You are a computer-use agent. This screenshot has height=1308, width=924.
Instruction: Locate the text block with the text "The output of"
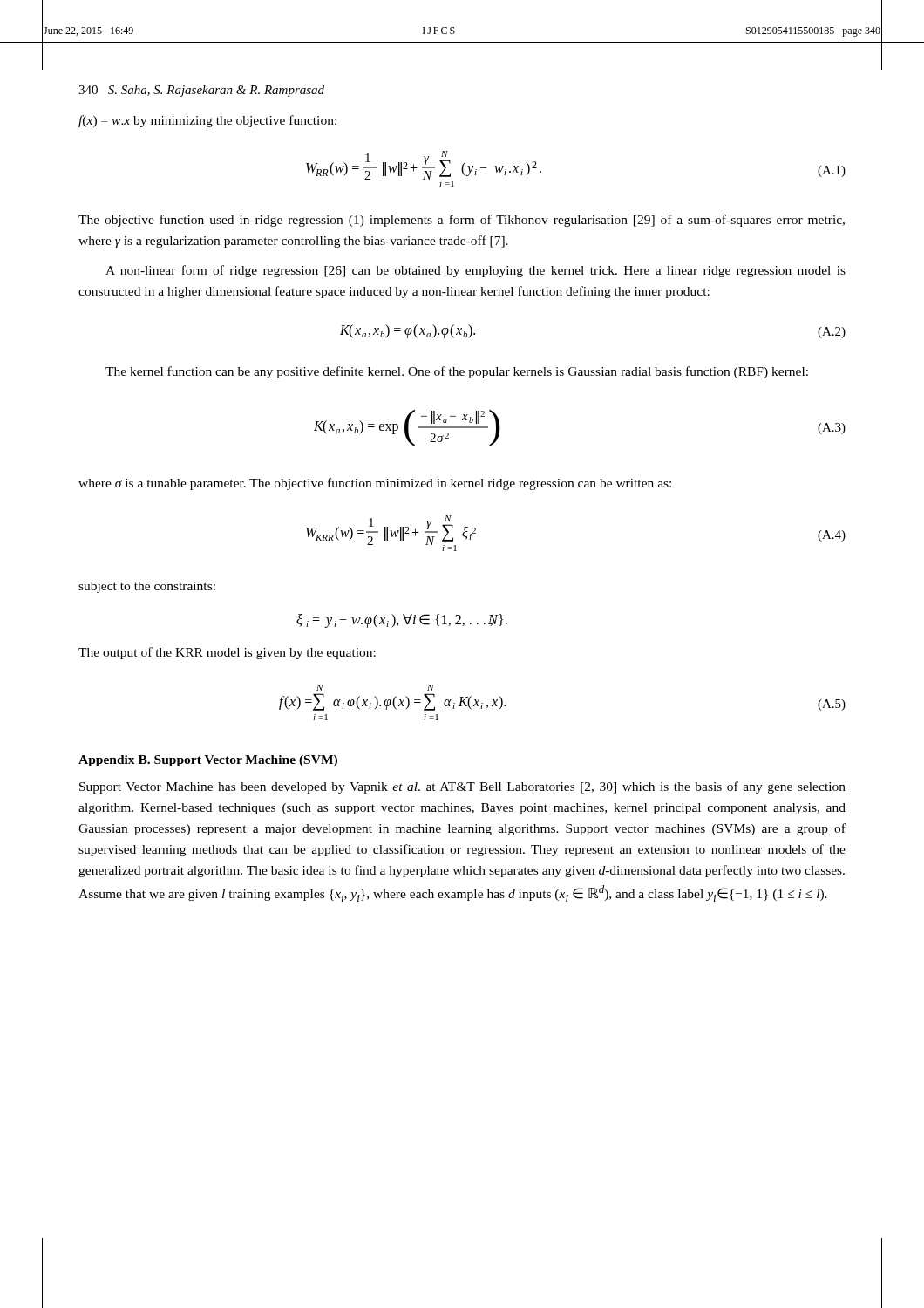pyautogui.click(x=227, y=653)
